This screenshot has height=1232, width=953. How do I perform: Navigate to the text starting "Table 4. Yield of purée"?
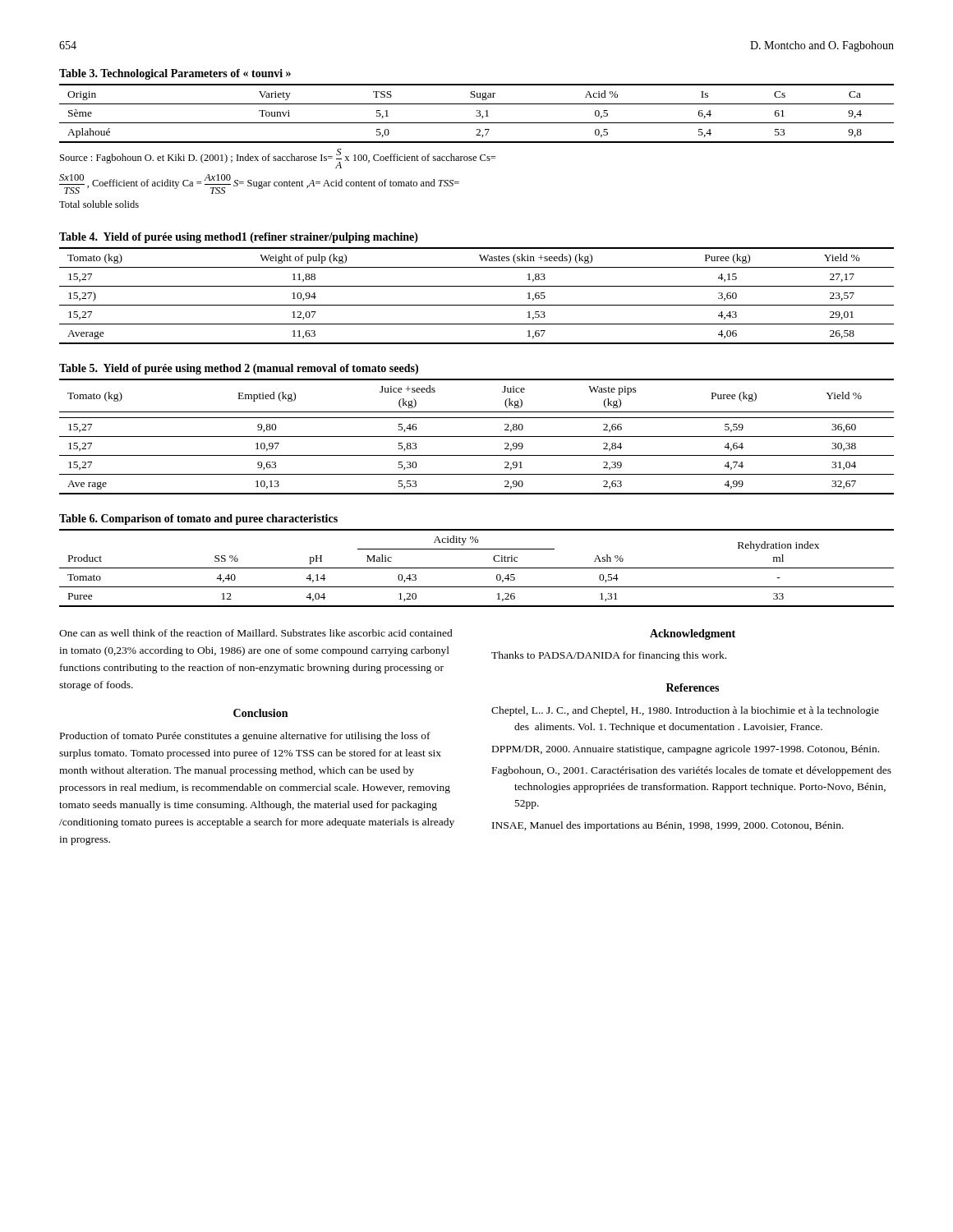[239, 237]
